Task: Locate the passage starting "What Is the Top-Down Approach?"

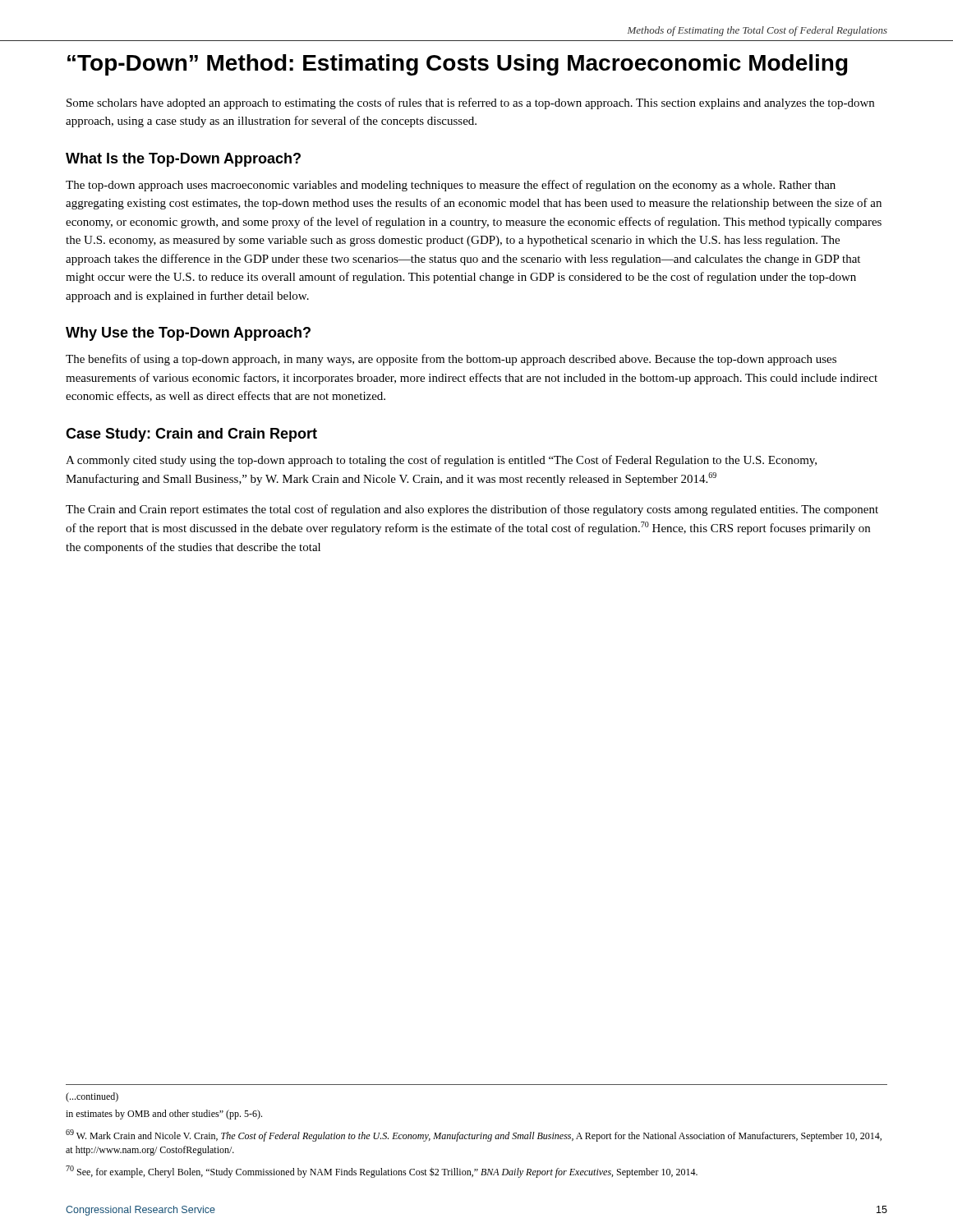Action: pyautogui.click(x=184, y=158)
